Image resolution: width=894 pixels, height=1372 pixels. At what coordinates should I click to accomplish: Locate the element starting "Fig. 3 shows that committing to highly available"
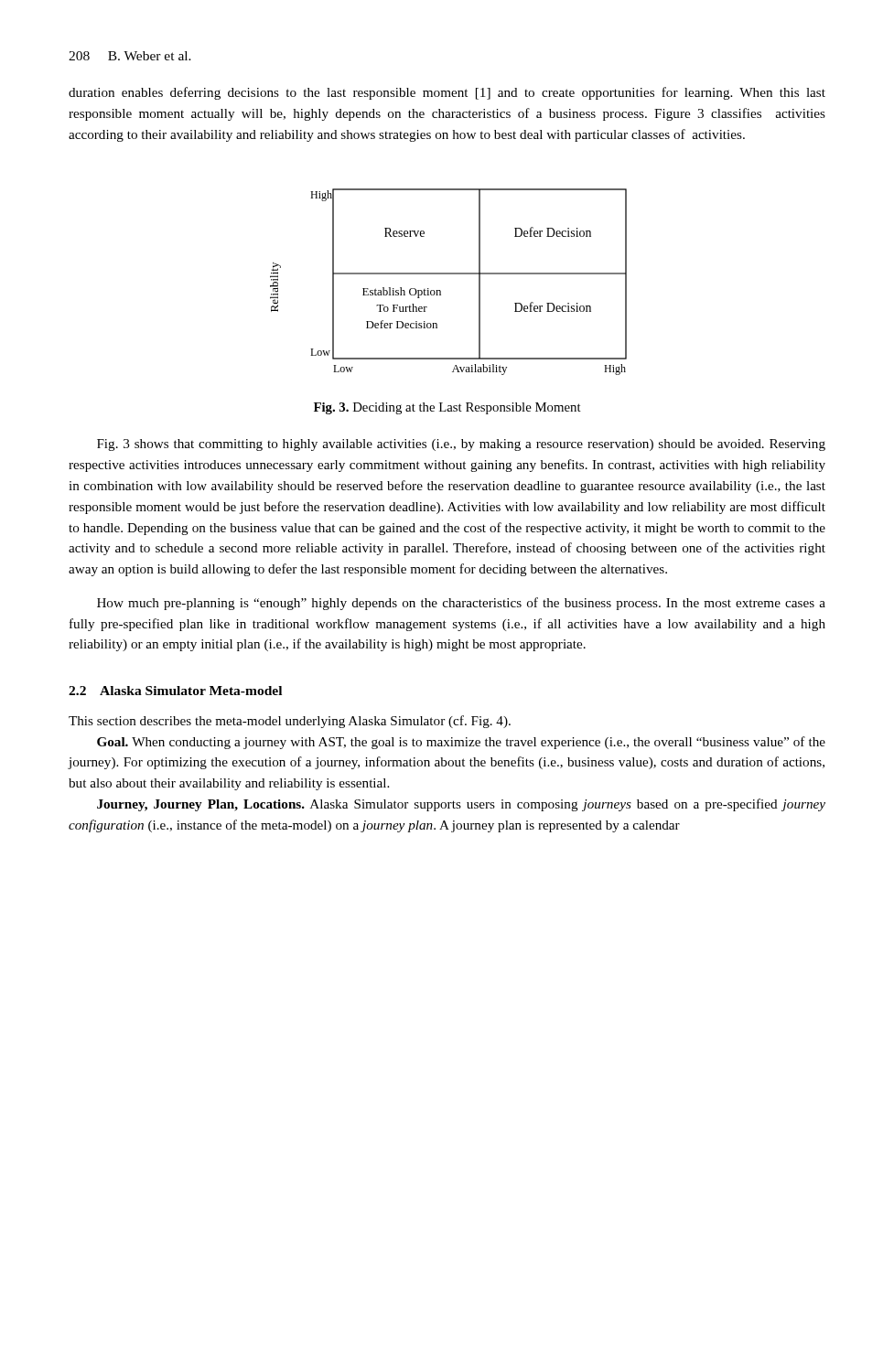pyautogui.click(x=447, y=506)
